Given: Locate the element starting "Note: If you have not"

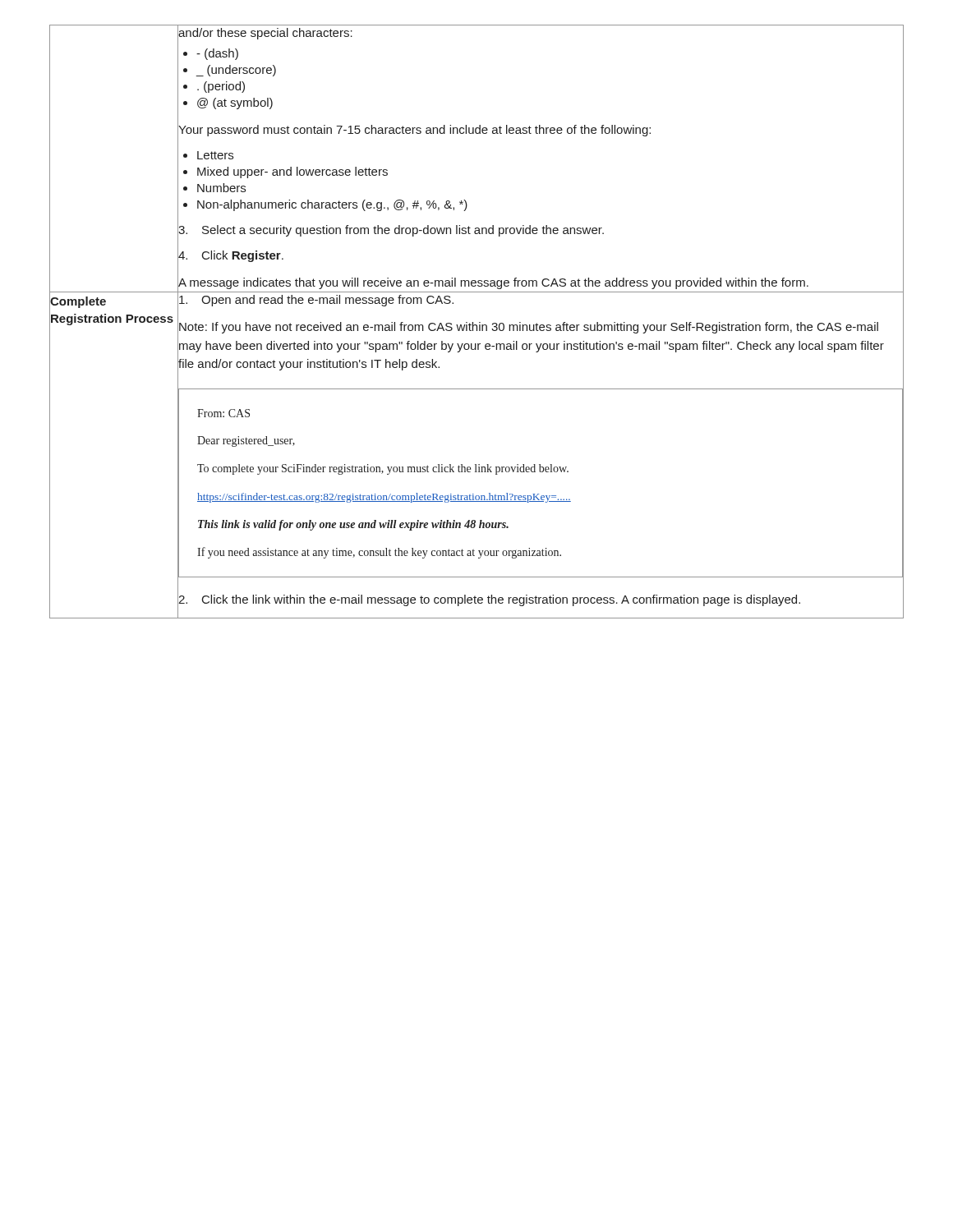Looking at the screenshot, I should tap(531, 345).
